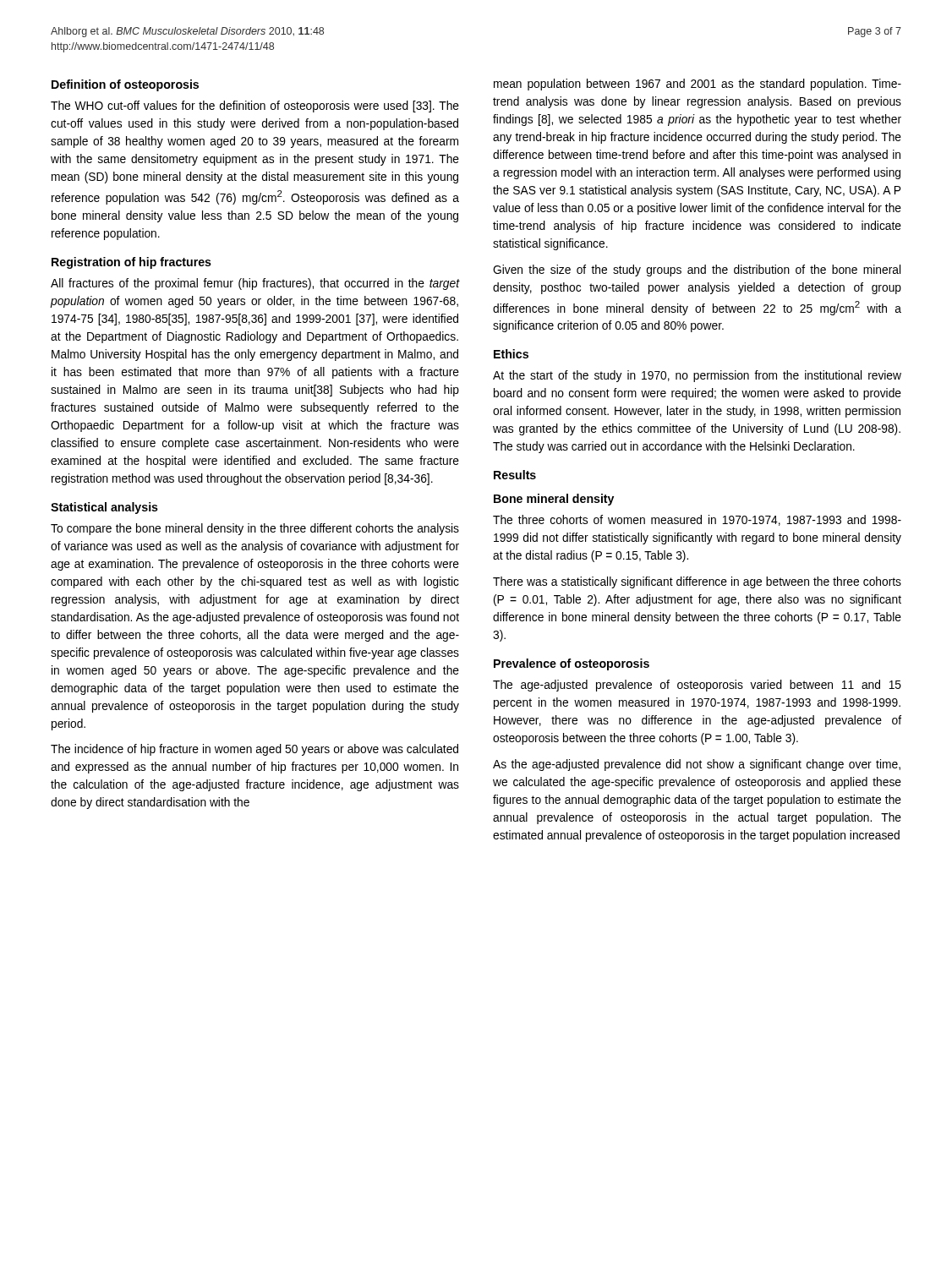Find the text block that reads "mean population between"
The image size is (952, 1268).
(697, 164)
